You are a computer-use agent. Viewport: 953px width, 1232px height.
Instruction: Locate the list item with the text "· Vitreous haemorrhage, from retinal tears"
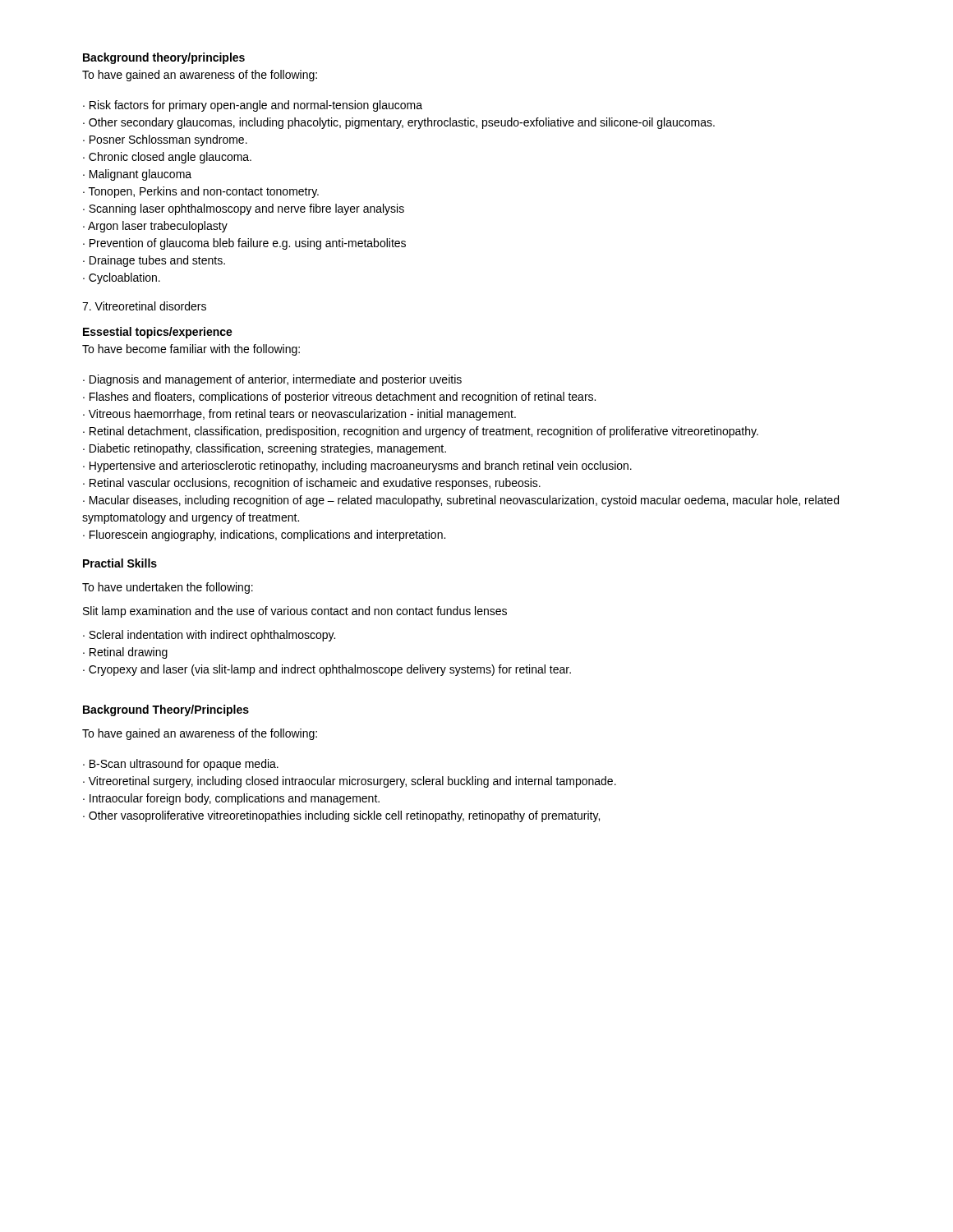pos(299,414)
